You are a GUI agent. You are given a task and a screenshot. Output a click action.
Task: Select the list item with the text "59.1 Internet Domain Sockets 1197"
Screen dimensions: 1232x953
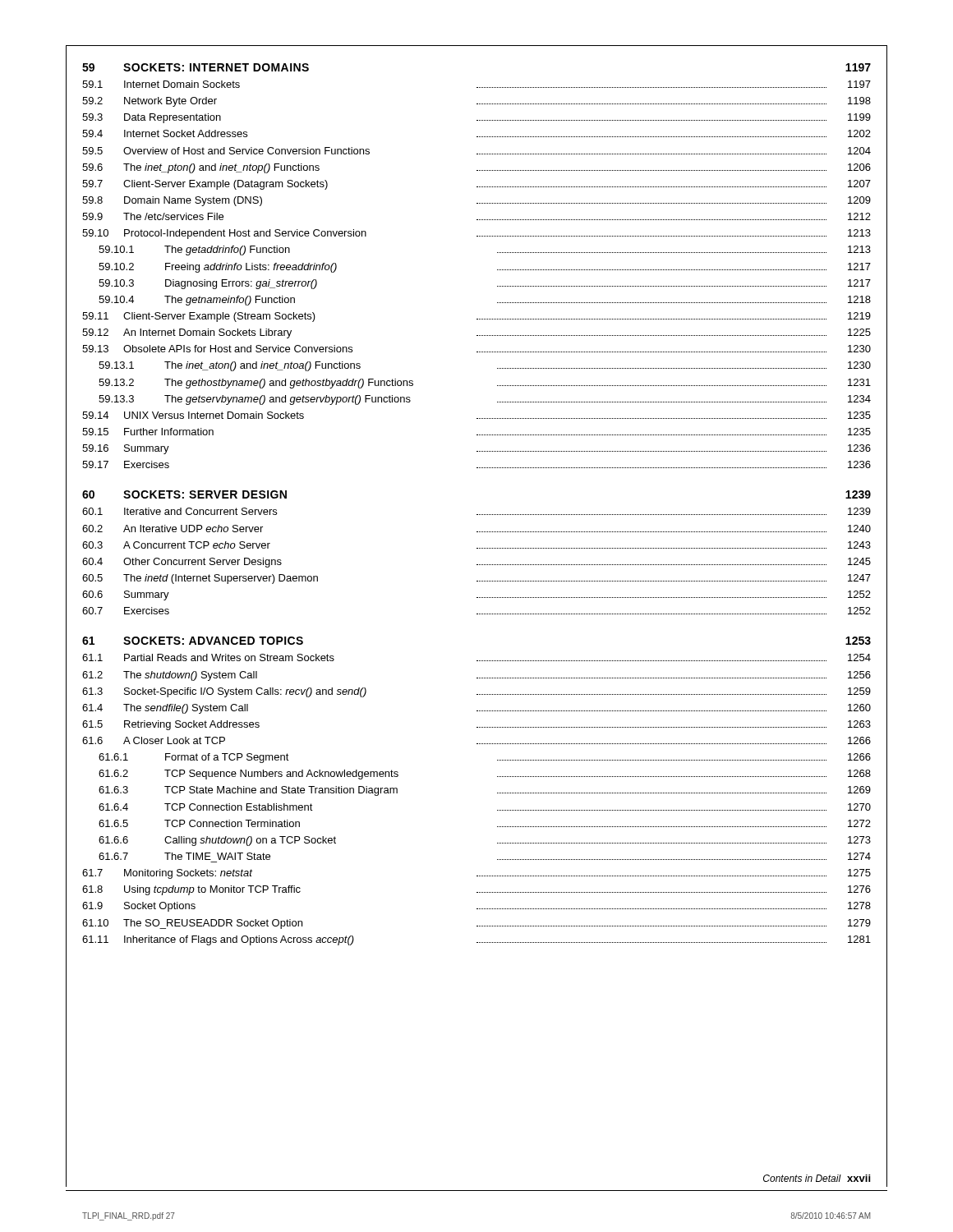pos(476,85)
